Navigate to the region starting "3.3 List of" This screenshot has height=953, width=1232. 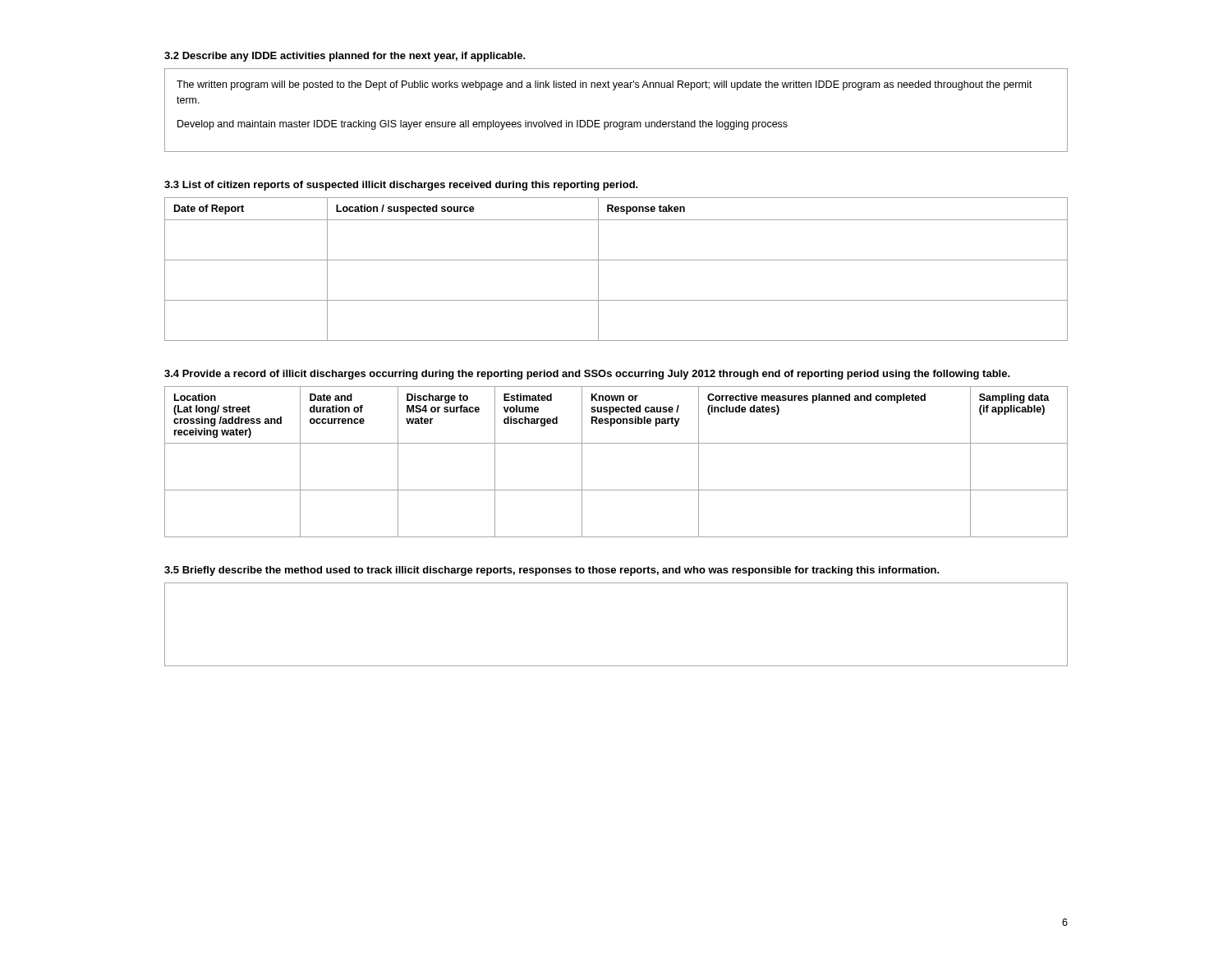tap(401, 184)
